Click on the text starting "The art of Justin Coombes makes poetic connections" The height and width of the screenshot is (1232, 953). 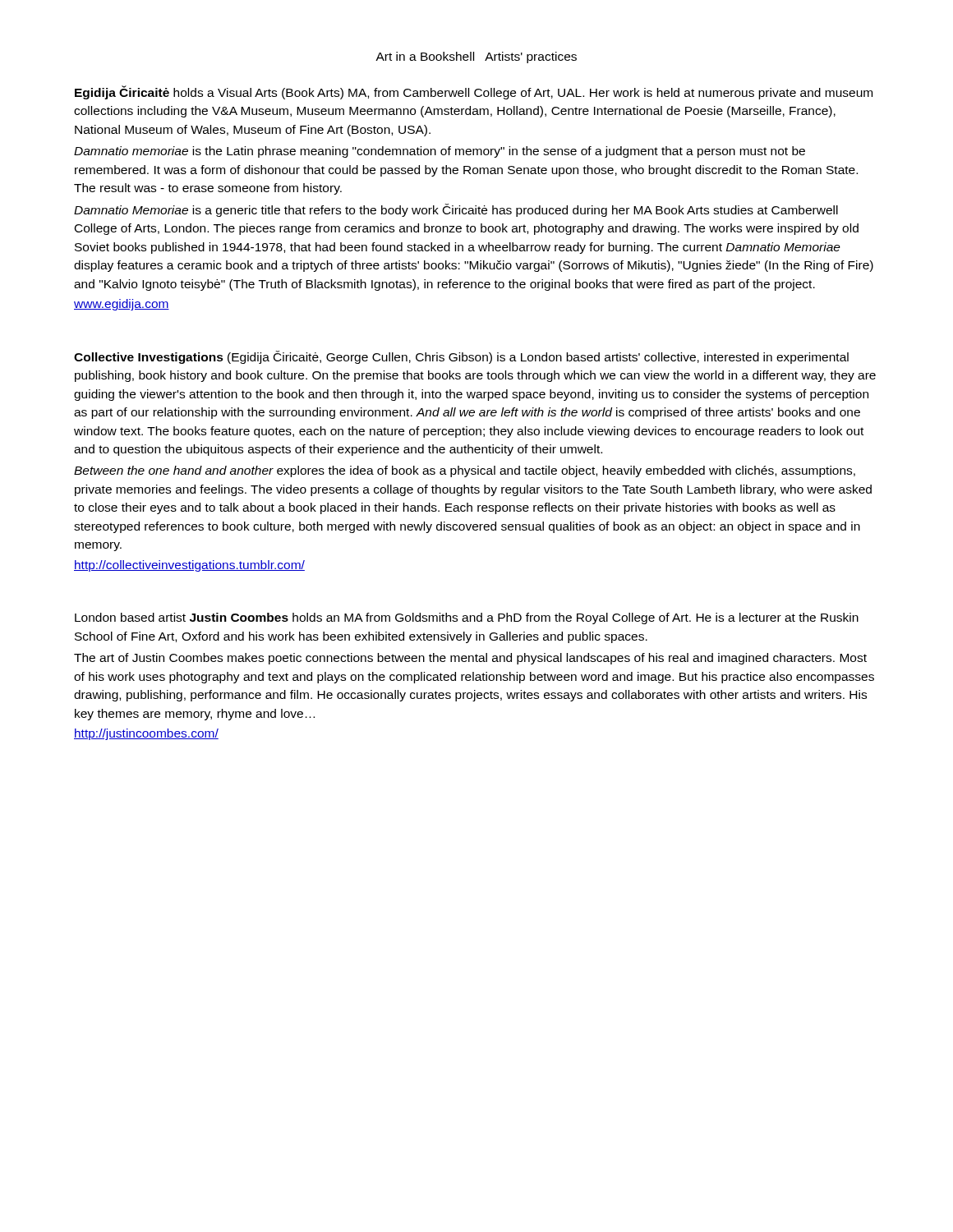pos(474,685)
